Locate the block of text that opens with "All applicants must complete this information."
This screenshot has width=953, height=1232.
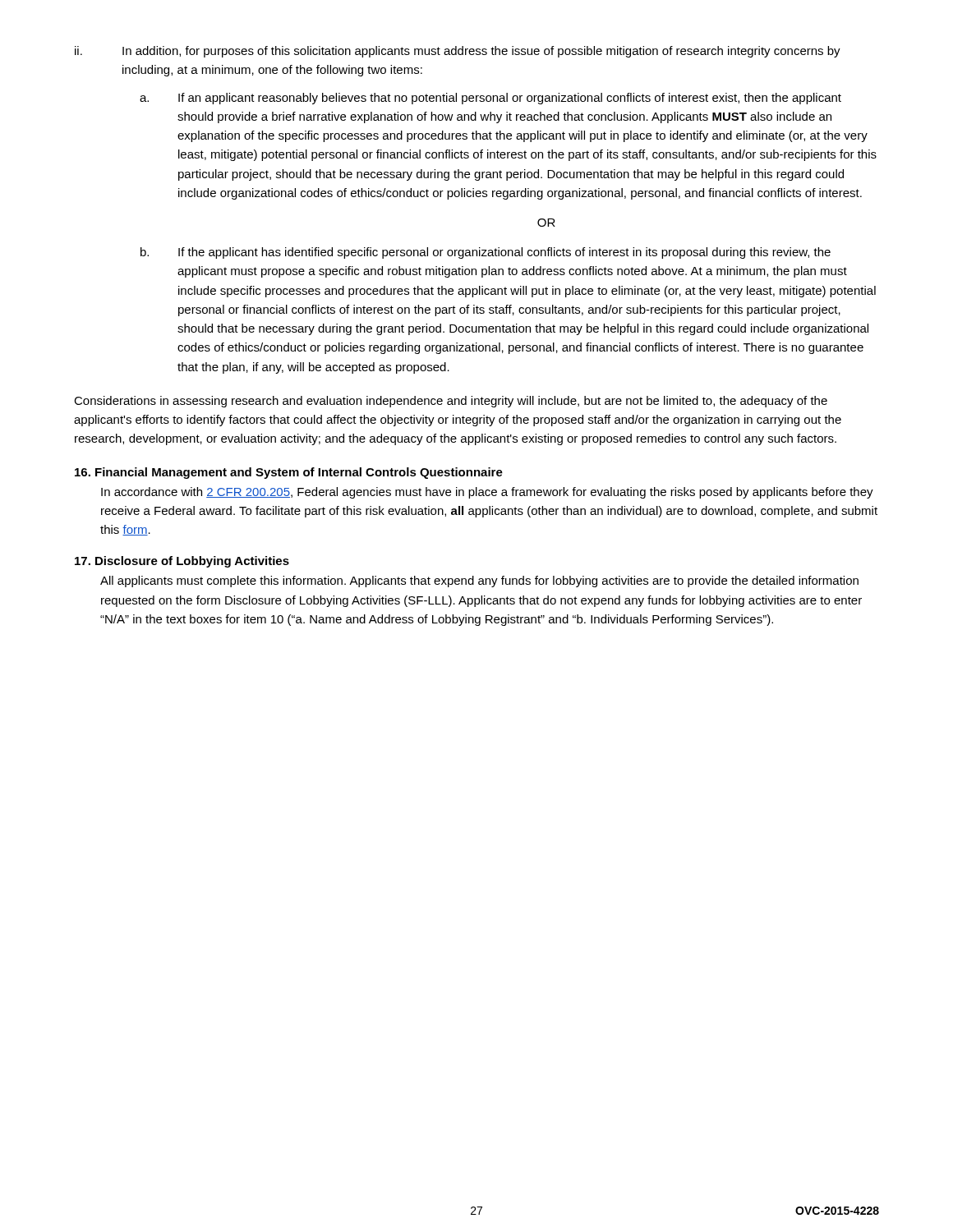481,600
